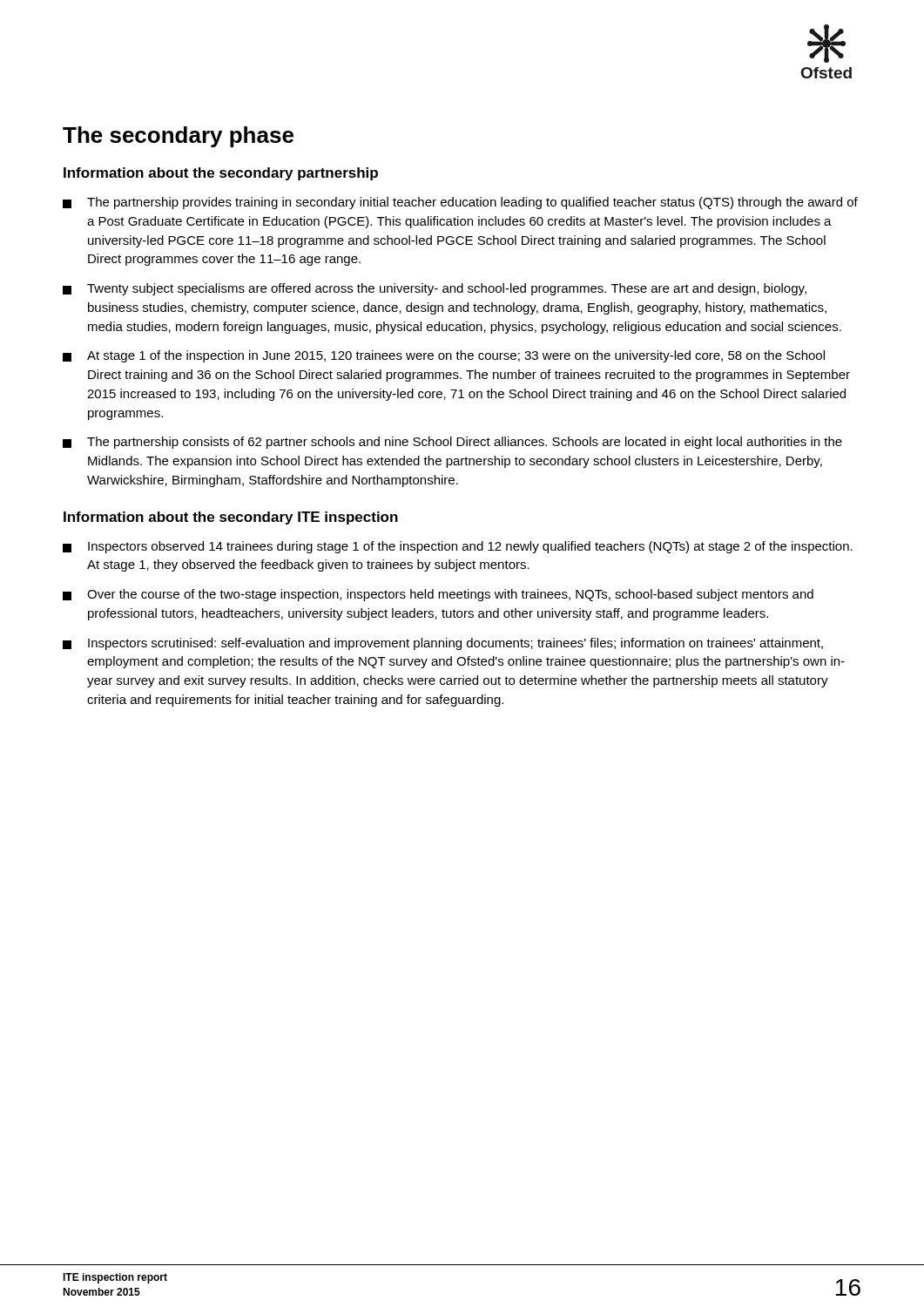The height and width of the screenshot is (1307, 924).
Task: Locate the block of text that opens with "Over the course of the"
Action: 462,604
